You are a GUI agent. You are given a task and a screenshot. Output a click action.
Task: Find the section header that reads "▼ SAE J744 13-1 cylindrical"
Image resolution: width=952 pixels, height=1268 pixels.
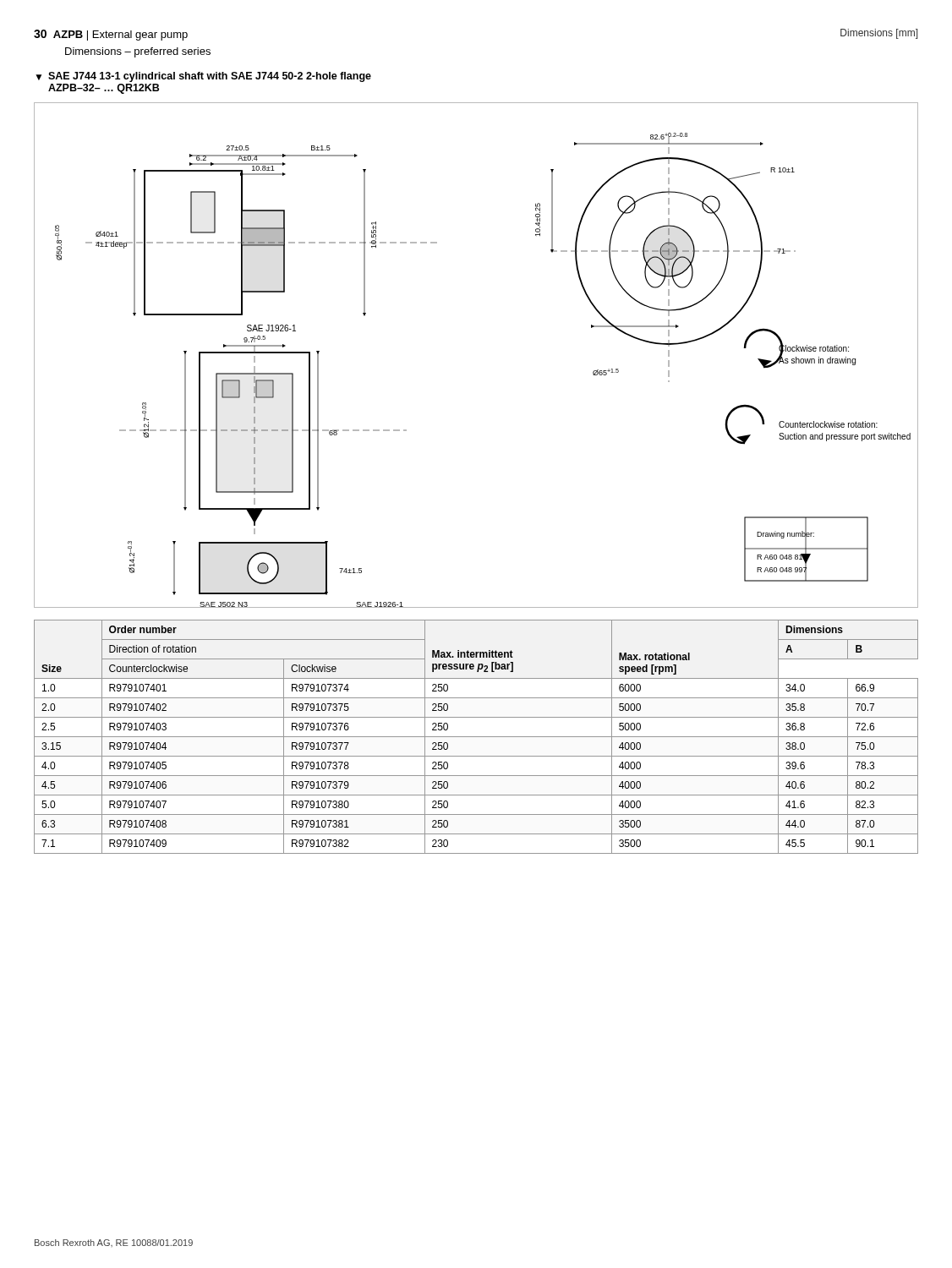click(202, 82)
